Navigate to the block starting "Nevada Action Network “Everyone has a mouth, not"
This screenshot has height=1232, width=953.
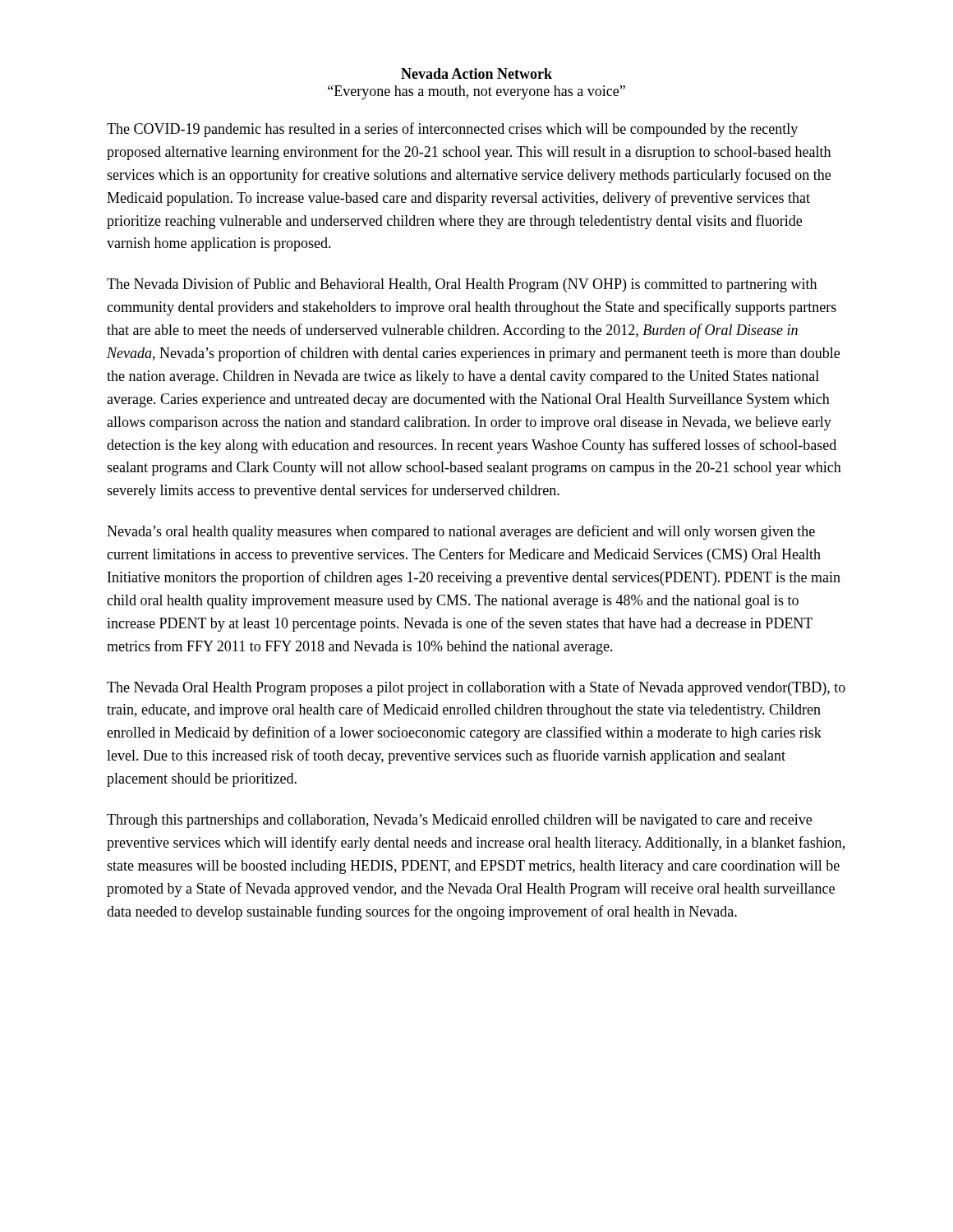[x=476, y=83]
